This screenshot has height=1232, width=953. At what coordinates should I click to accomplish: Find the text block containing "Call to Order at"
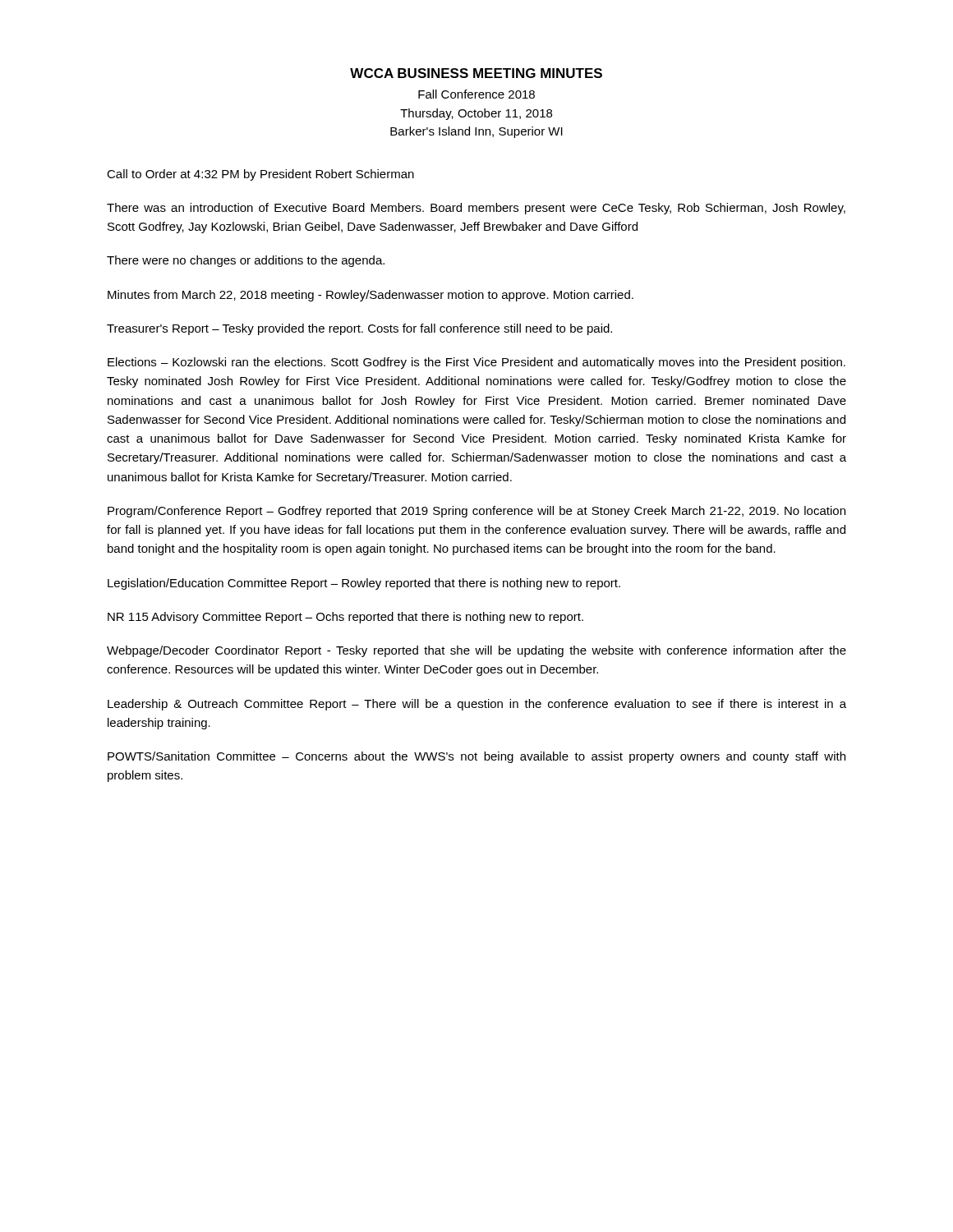[x=261, y=173]
